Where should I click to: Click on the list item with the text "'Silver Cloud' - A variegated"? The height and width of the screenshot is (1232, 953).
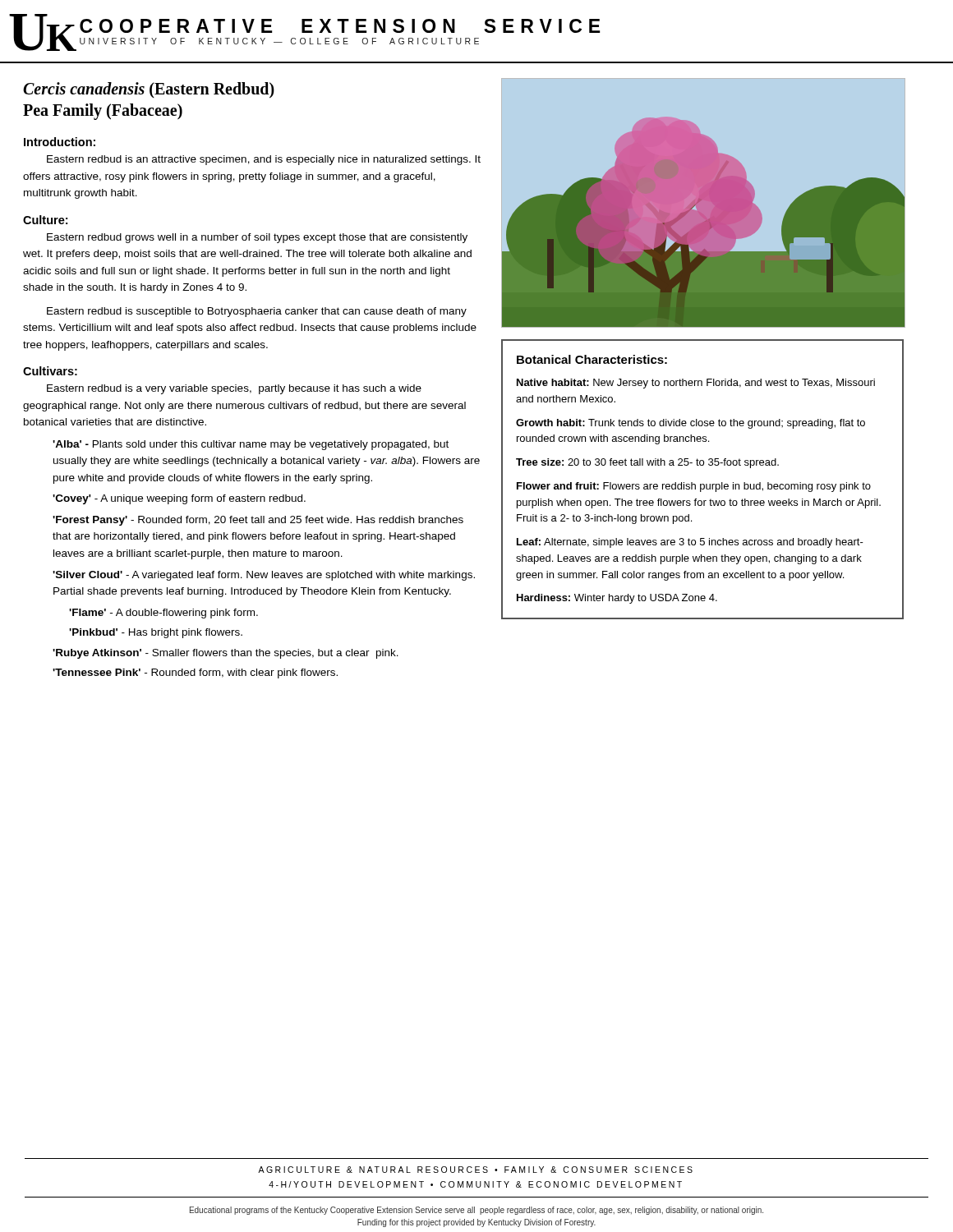264,583
